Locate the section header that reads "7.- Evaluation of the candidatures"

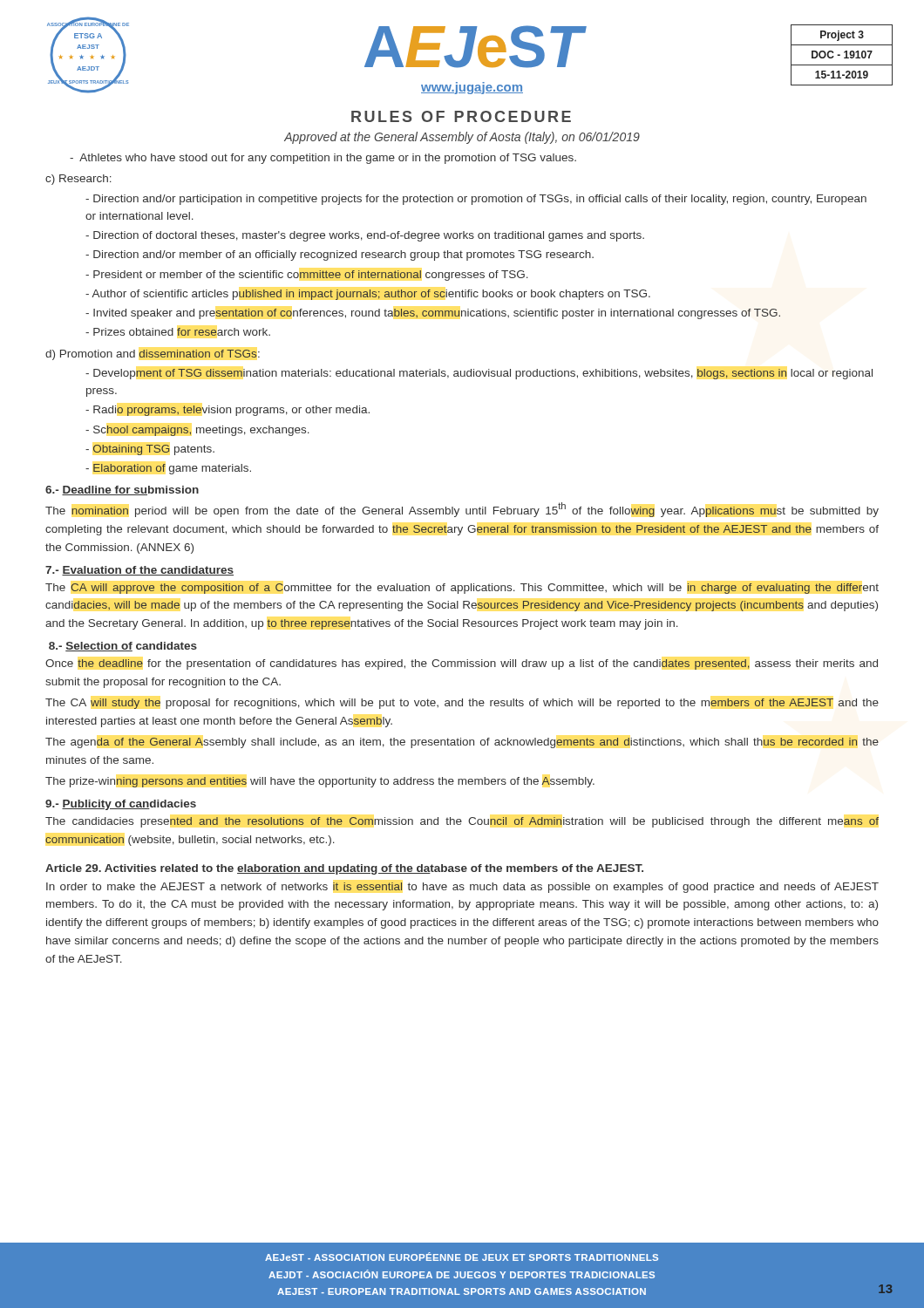coord(140,569)
